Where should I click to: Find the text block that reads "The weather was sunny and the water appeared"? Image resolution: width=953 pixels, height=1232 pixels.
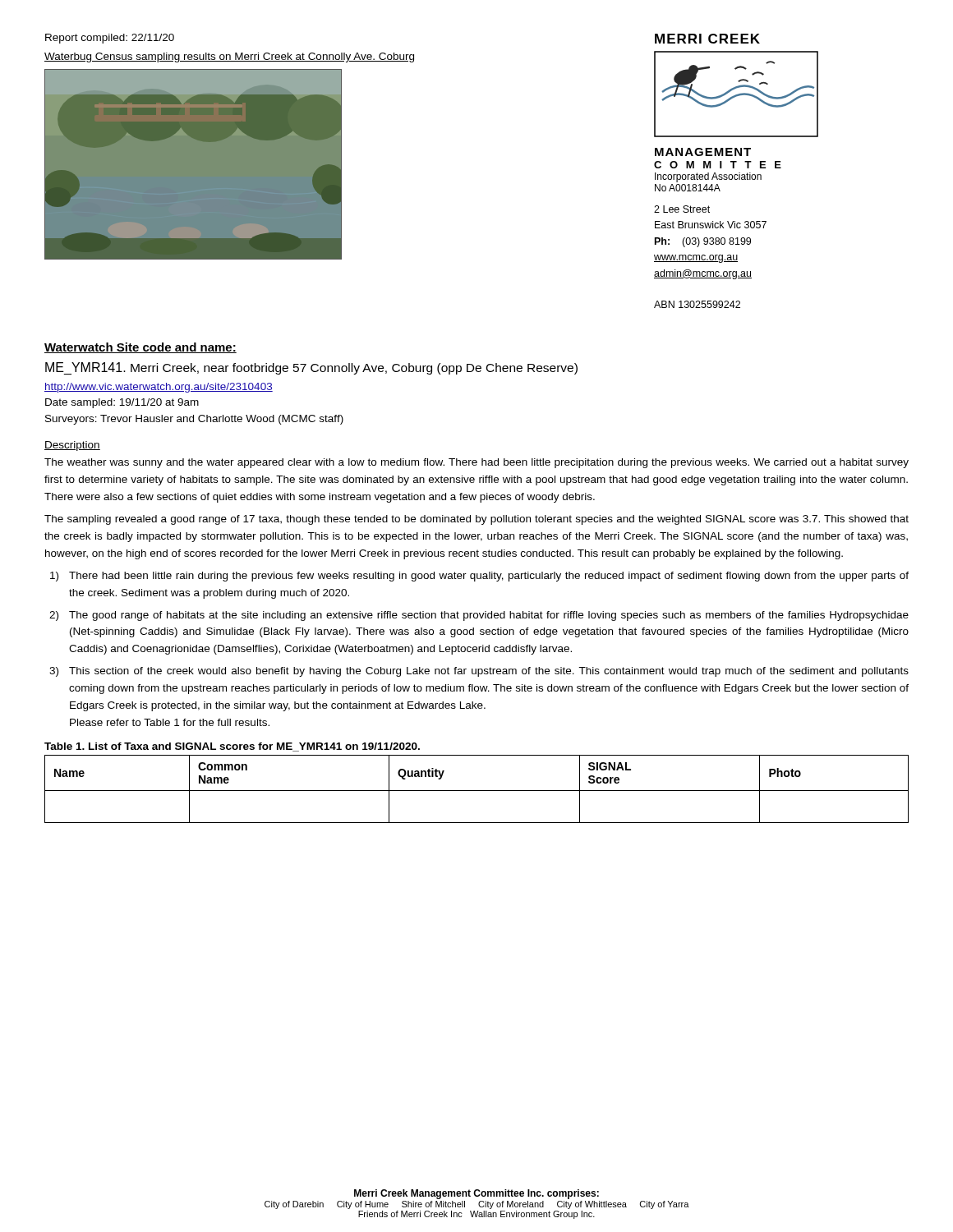click(476, 479)
